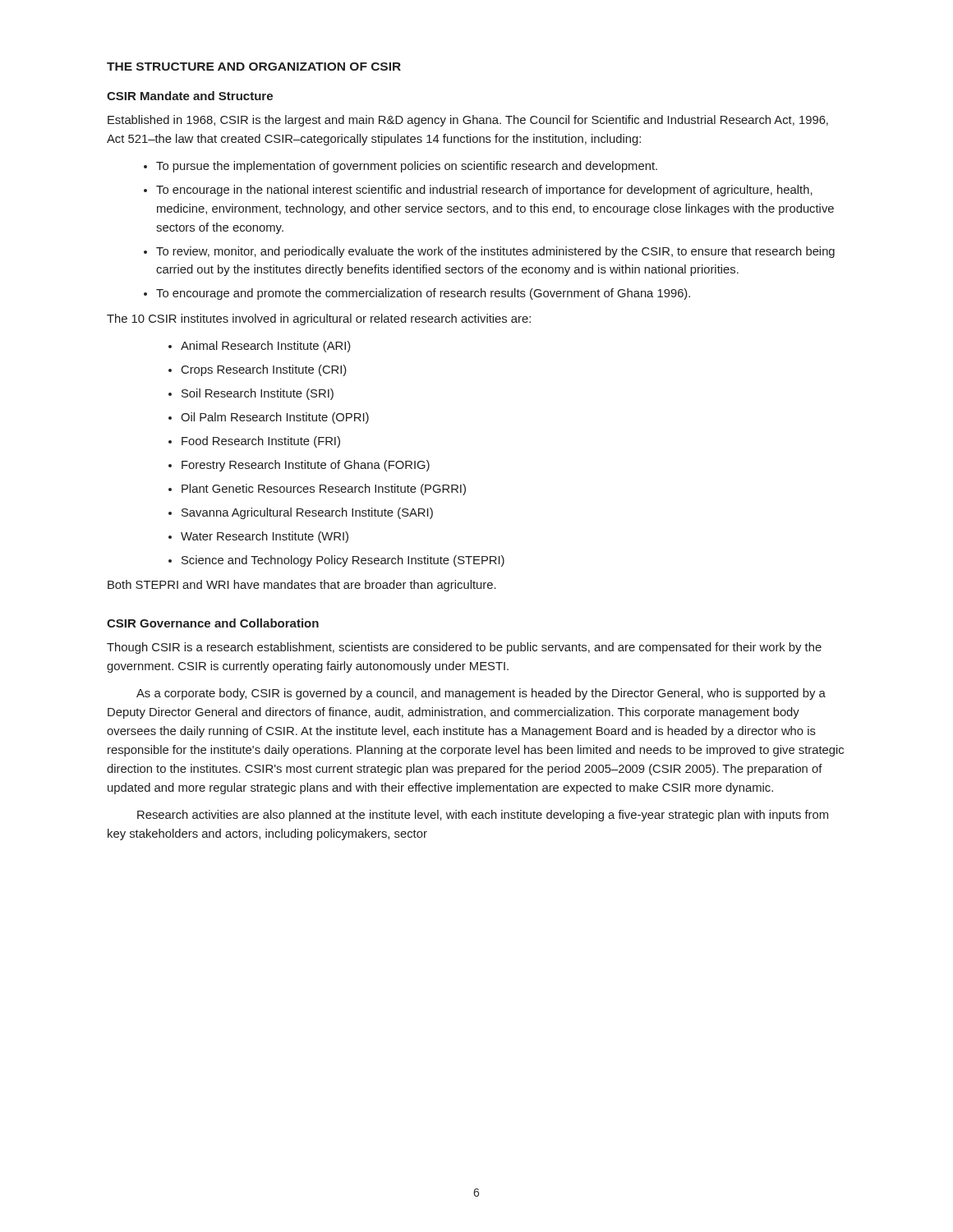Click the section header that begins "THE STRUCTURE AND ORGANIZATION OF"

pos(254,66)
